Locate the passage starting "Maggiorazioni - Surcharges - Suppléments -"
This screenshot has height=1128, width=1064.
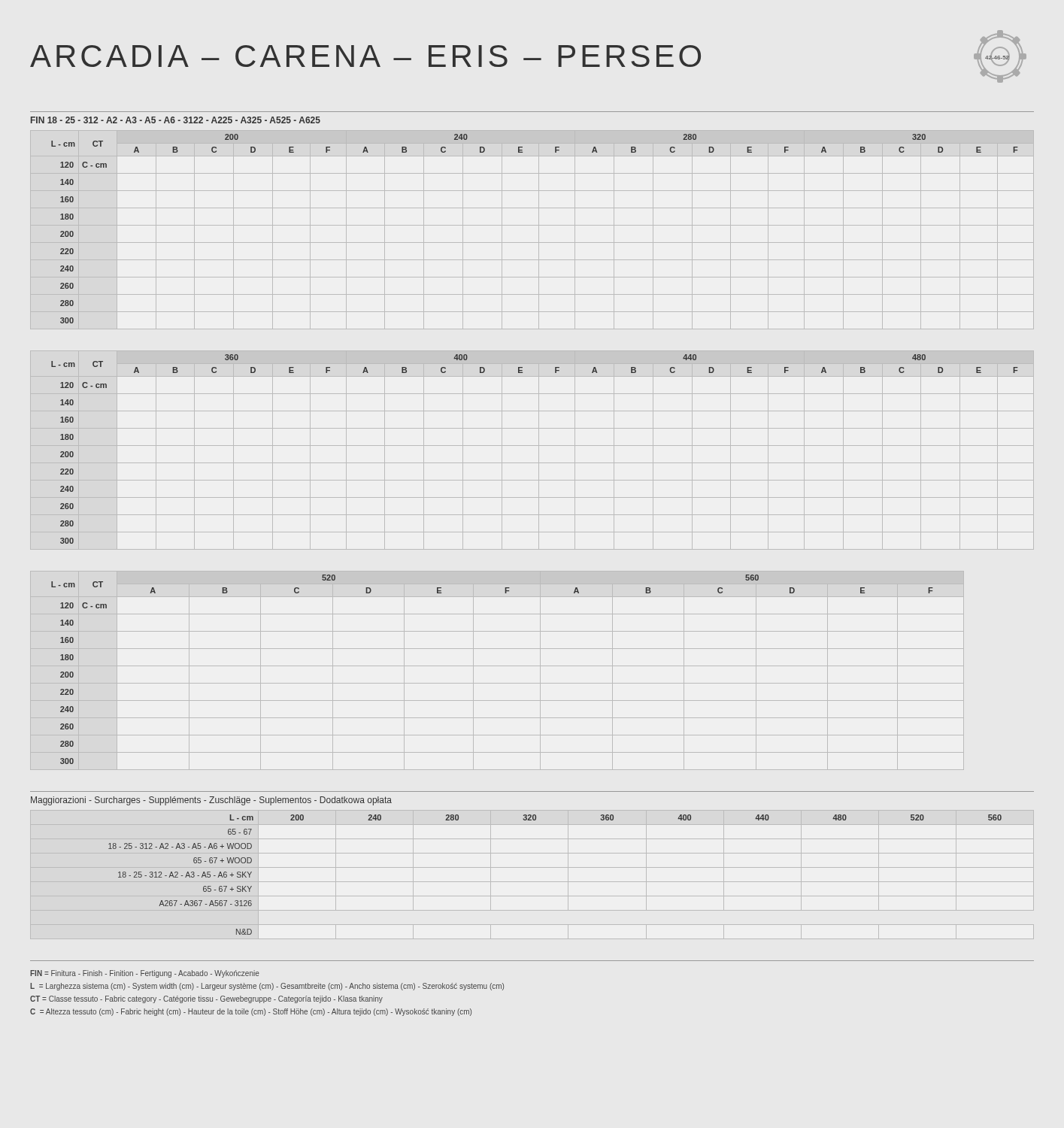click(x=532, y=798)
